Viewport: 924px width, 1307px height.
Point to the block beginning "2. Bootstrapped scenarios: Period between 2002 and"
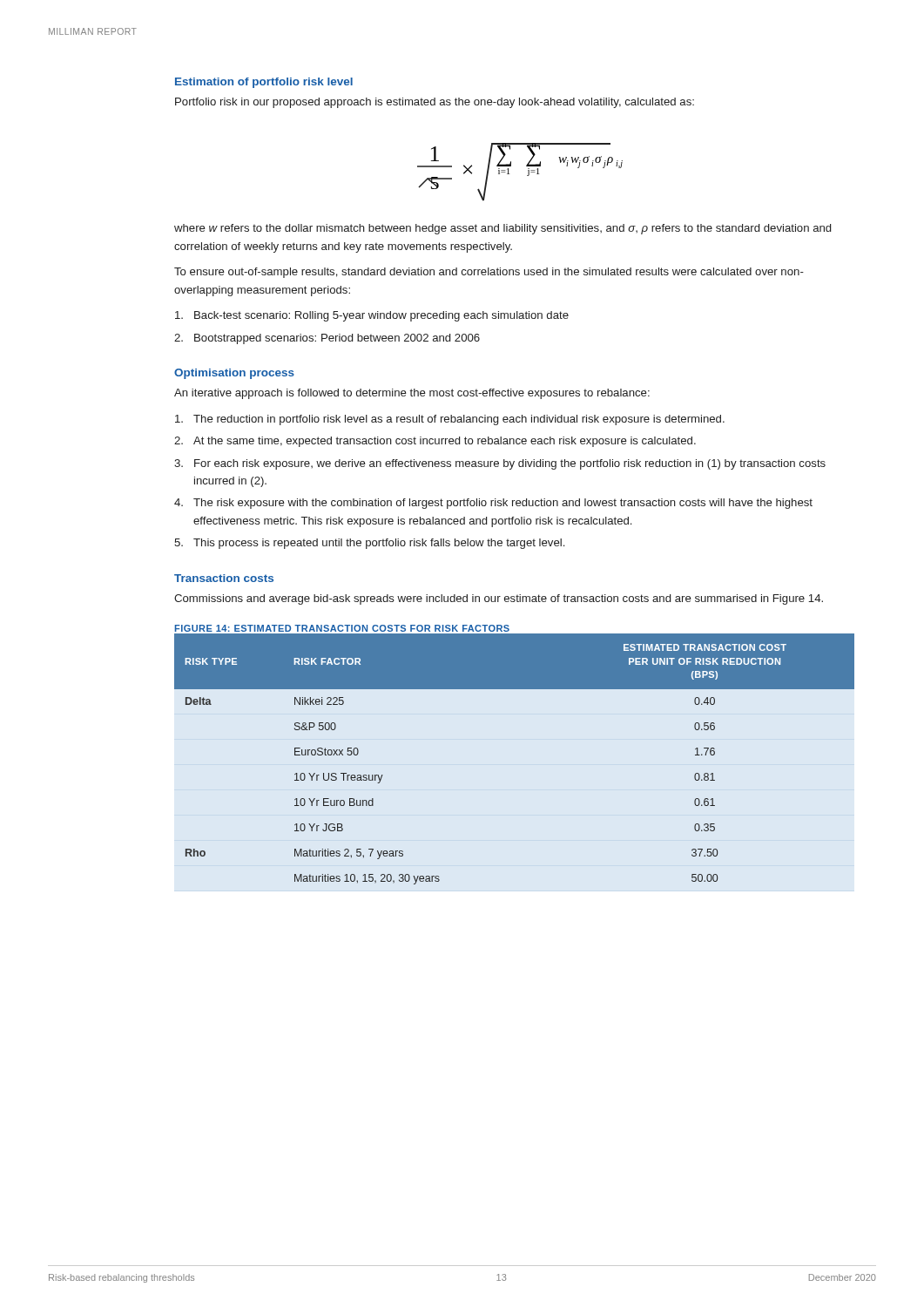pos(327,338)
